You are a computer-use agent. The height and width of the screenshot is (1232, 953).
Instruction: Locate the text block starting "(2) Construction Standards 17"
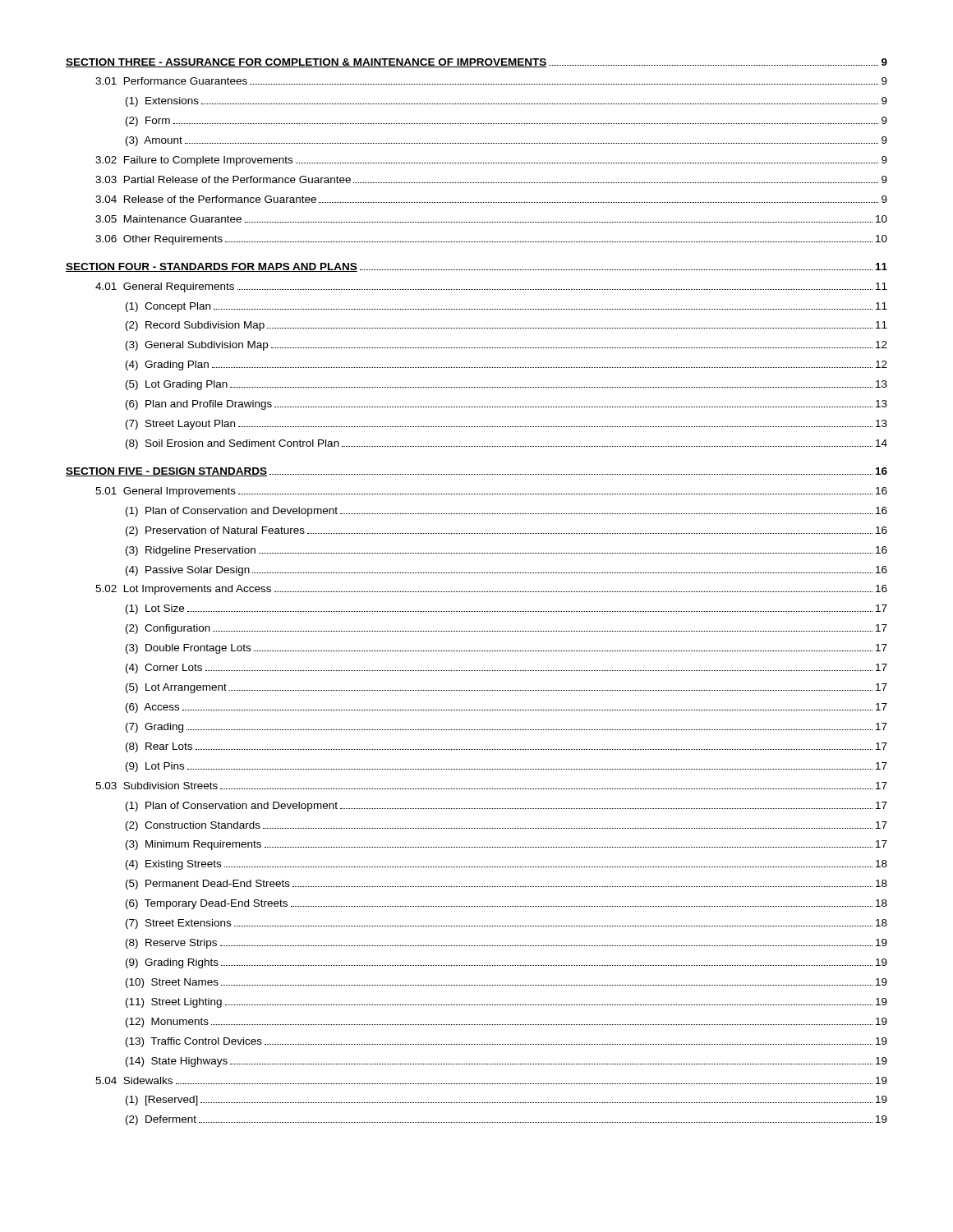point(506,825)
